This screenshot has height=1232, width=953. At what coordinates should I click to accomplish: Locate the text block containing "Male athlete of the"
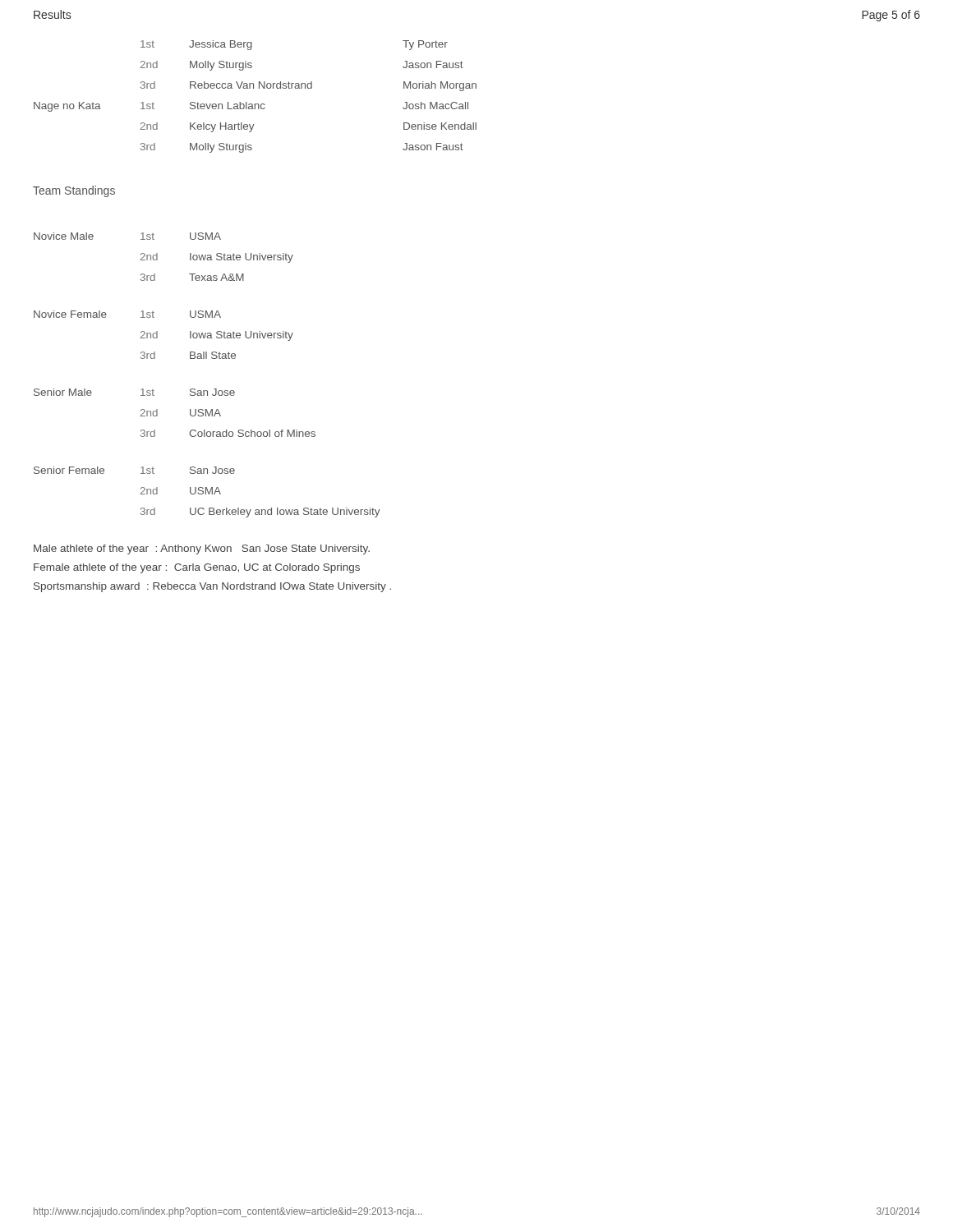coord(202,548)
